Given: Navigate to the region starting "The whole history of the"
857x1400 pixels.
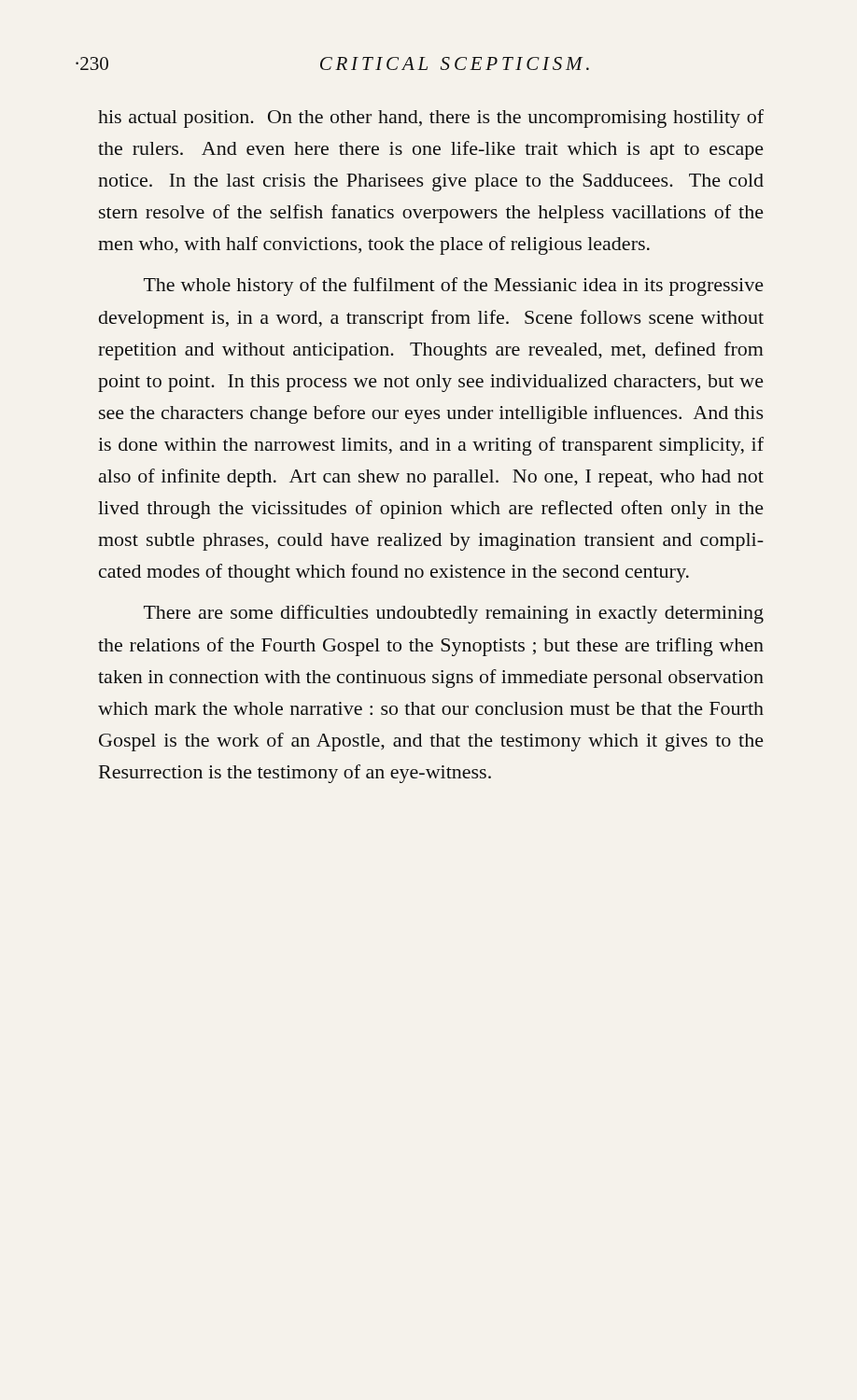Looking at the screenshot, I should coord(431,428).
